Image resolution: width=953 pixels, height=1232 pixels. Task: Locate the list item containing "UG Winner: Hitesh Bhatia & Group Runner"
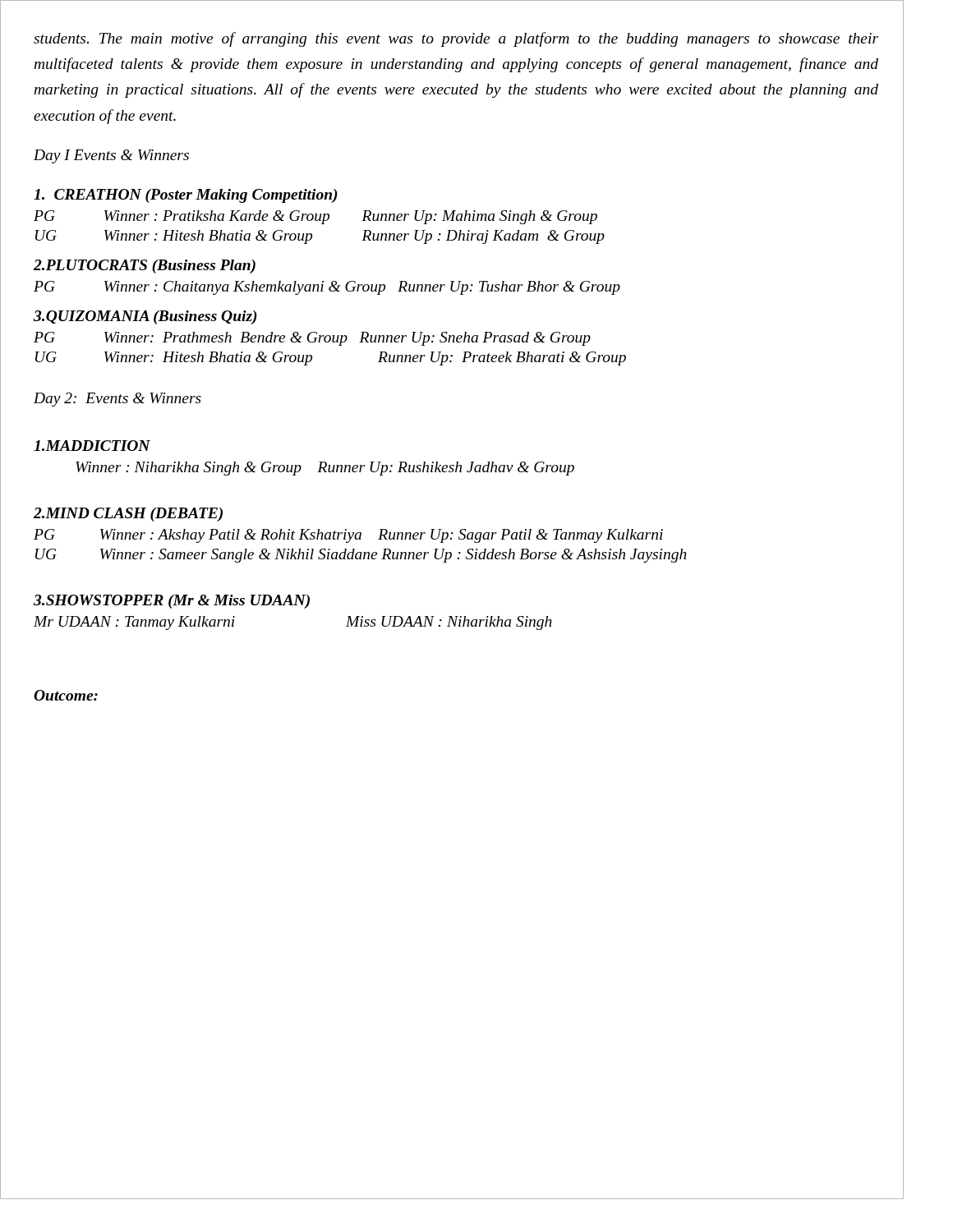[213, 357]
